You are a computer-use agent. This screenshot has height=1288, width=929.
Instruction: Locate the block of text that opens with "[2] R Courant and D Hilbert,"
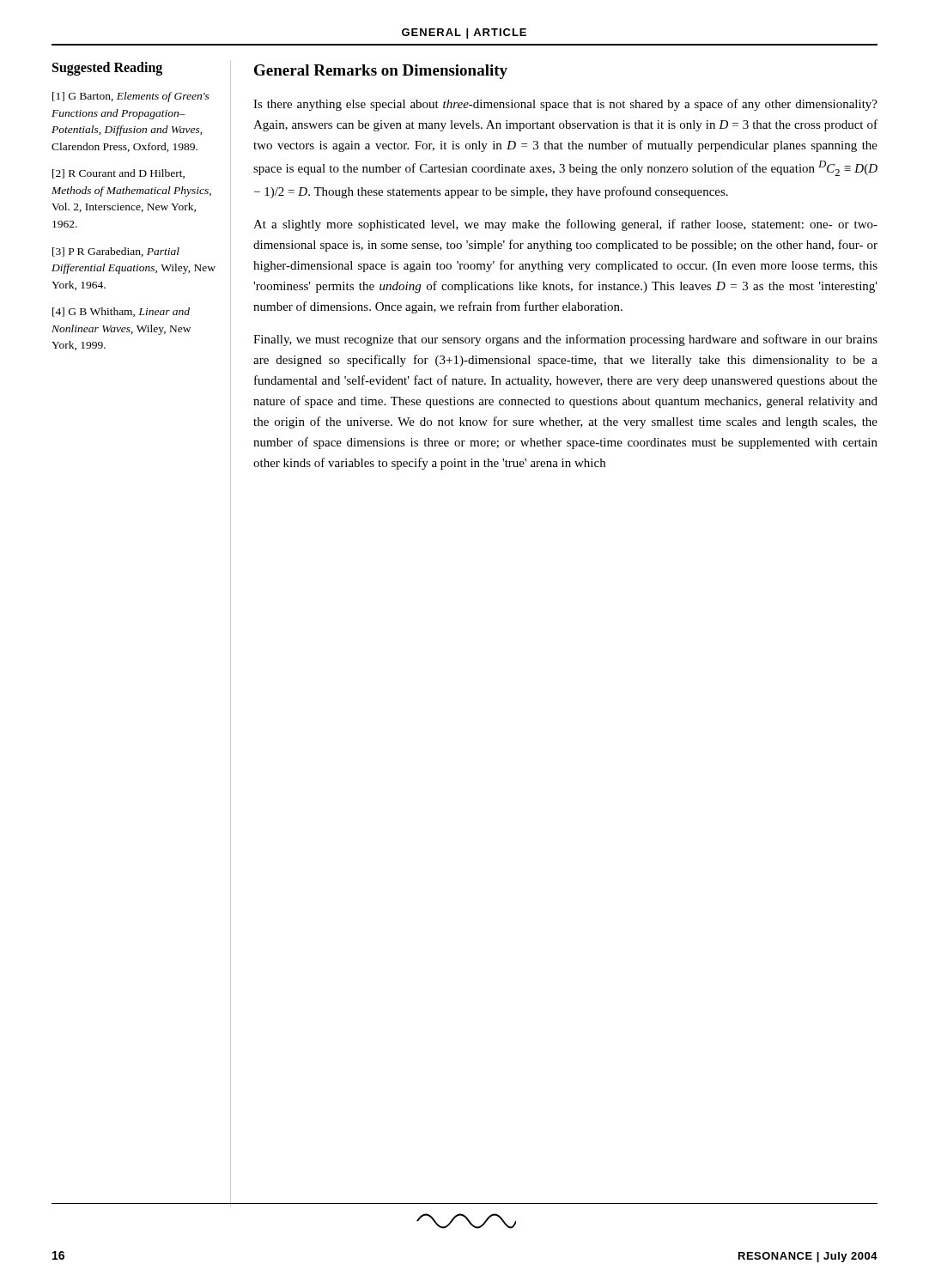click(x=132, y=198)
